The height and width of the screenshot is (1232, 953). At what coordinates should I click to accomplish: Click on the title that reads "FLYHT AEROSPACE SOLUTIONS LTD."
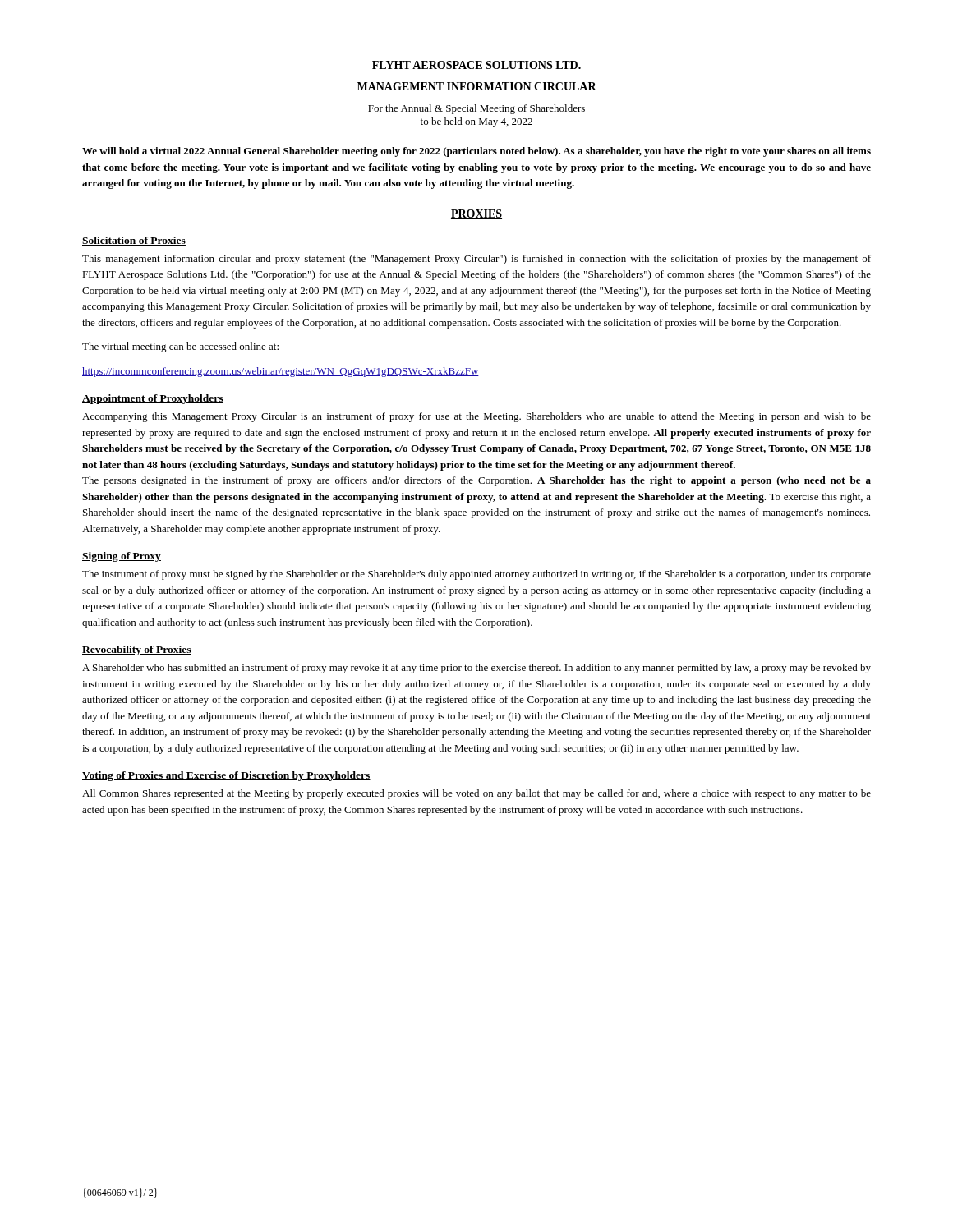476,65
